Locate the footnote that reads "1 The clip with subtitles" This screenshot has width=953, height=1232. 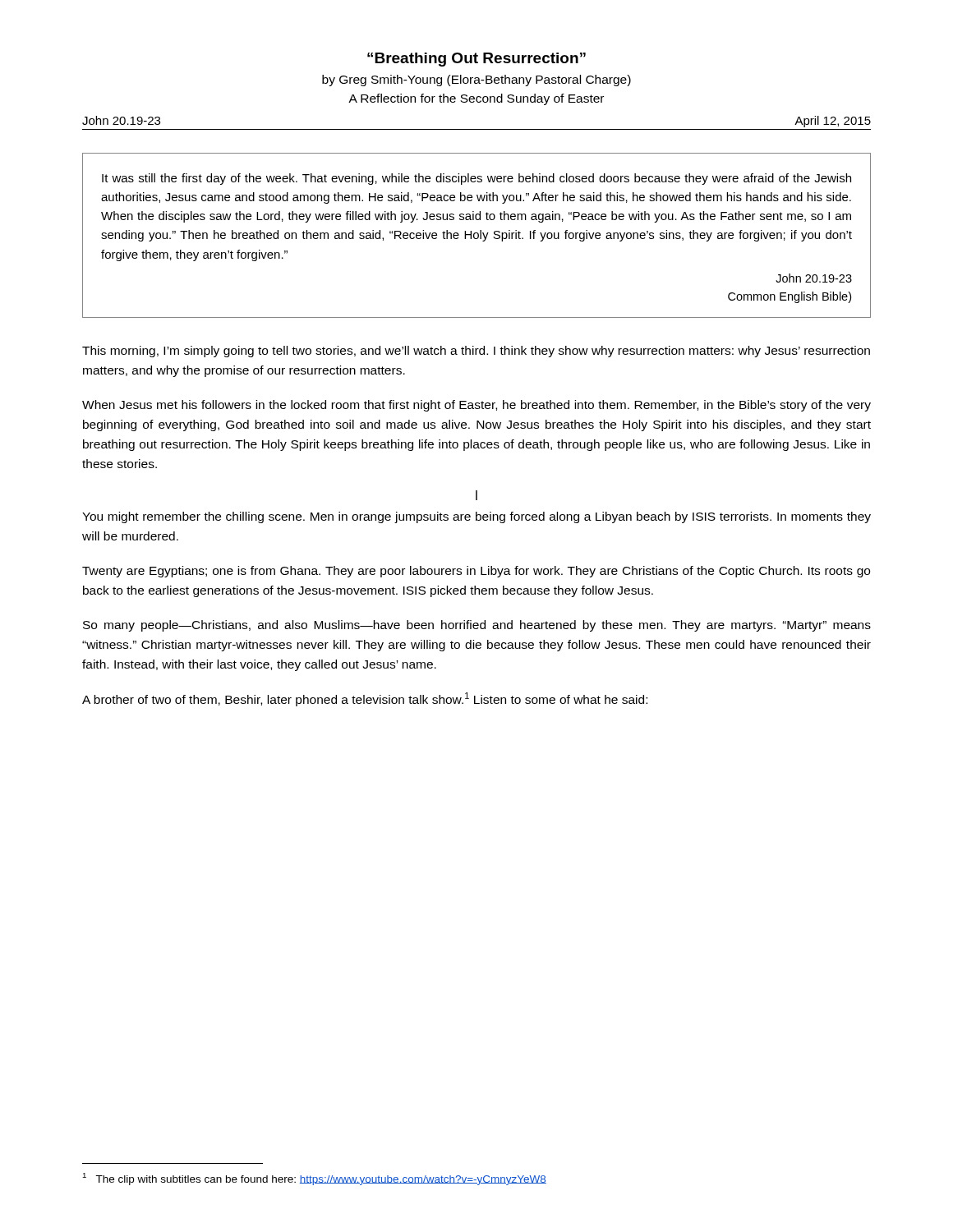pos(314,1178)
